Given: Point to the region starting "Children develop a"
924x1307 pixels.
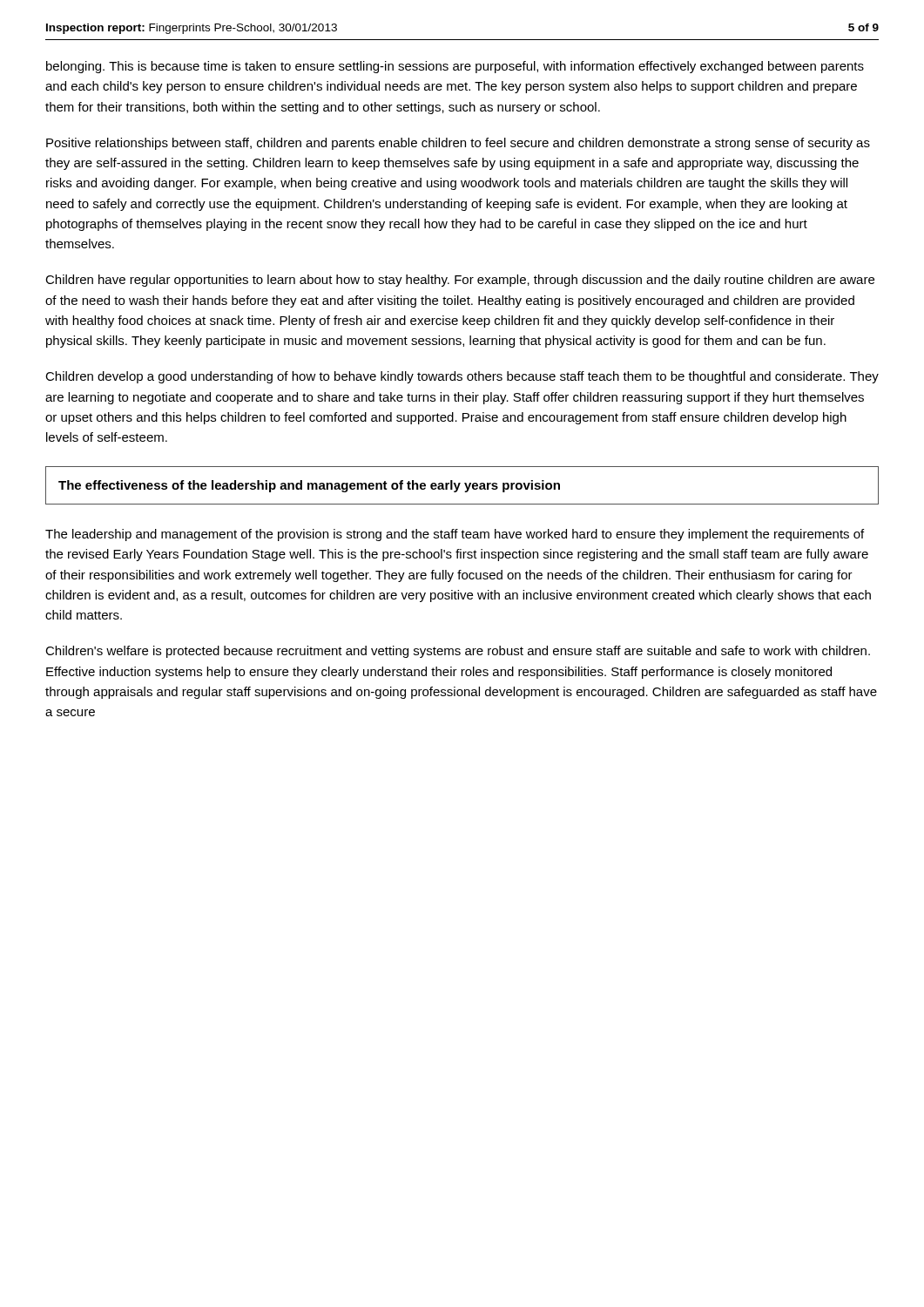Looking at the screenshot, I should pos(462,407).
